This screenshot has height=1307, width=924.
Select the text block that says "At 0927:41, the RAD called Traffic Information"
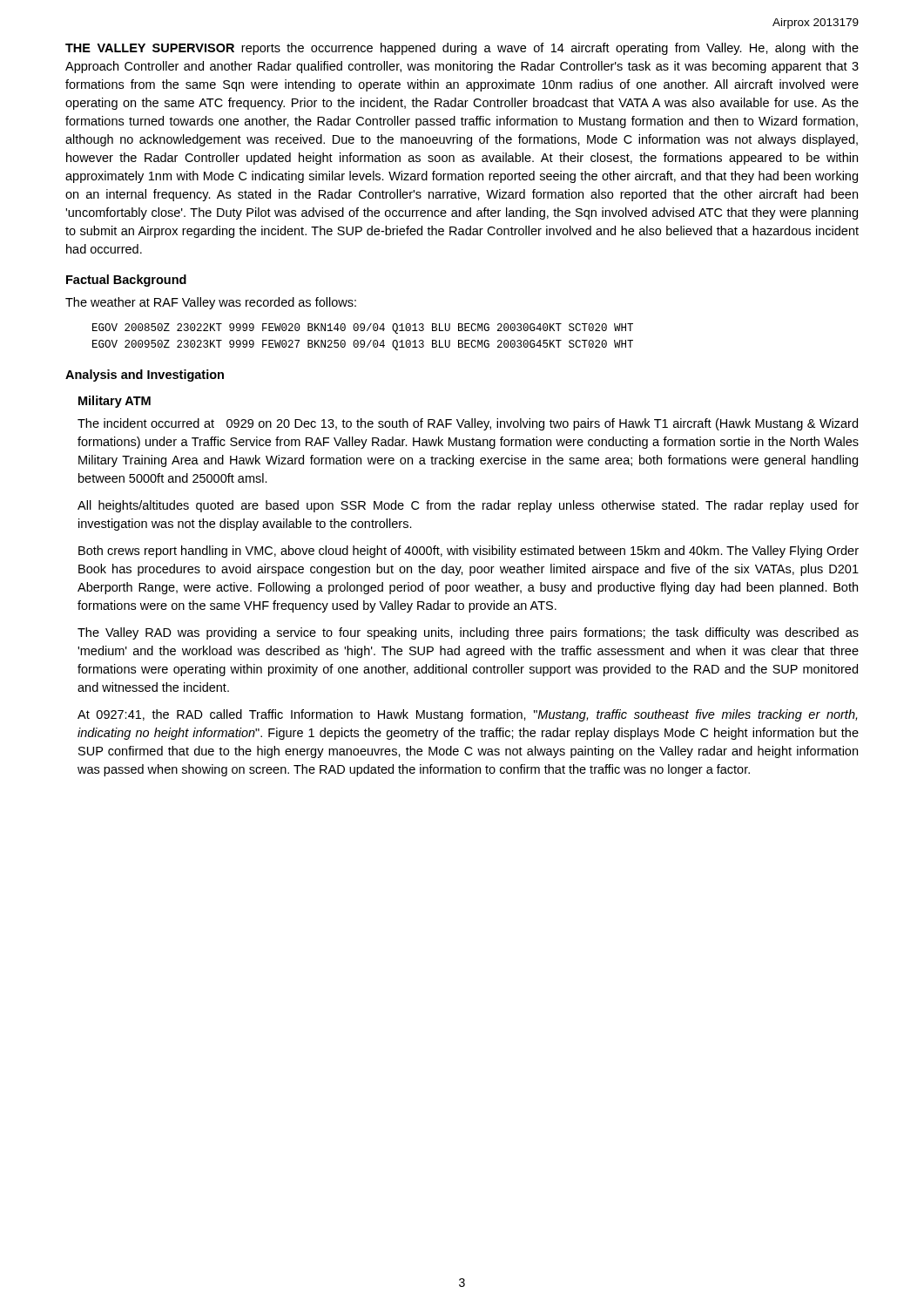[468, 742]
